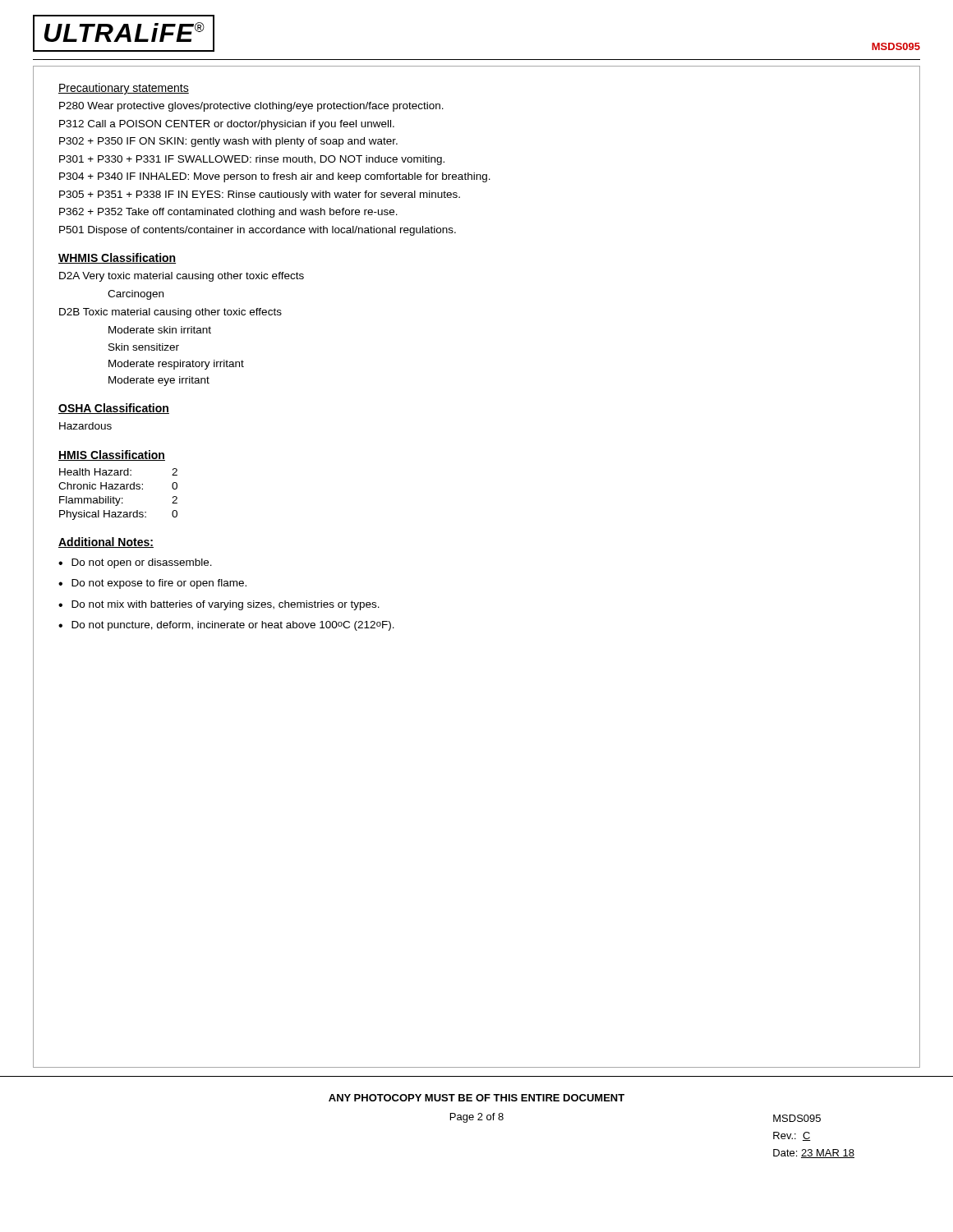953x1232 pixels.
Task: Find the table that mentions "Health Hazard:"
Action: click(x=476, y=492)
